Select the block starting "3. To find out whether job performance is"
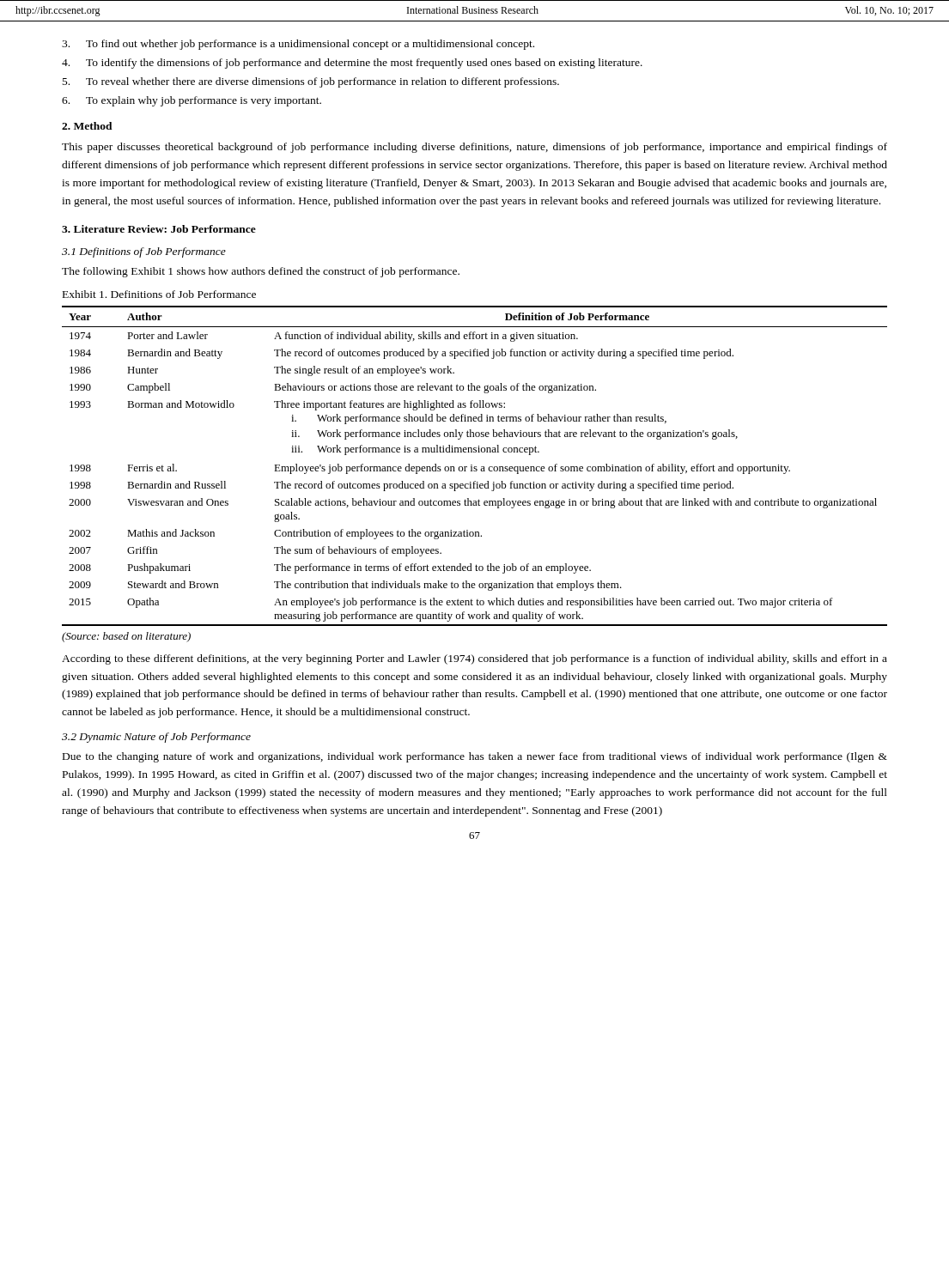The image size is (949, 1288). (299, 44)
